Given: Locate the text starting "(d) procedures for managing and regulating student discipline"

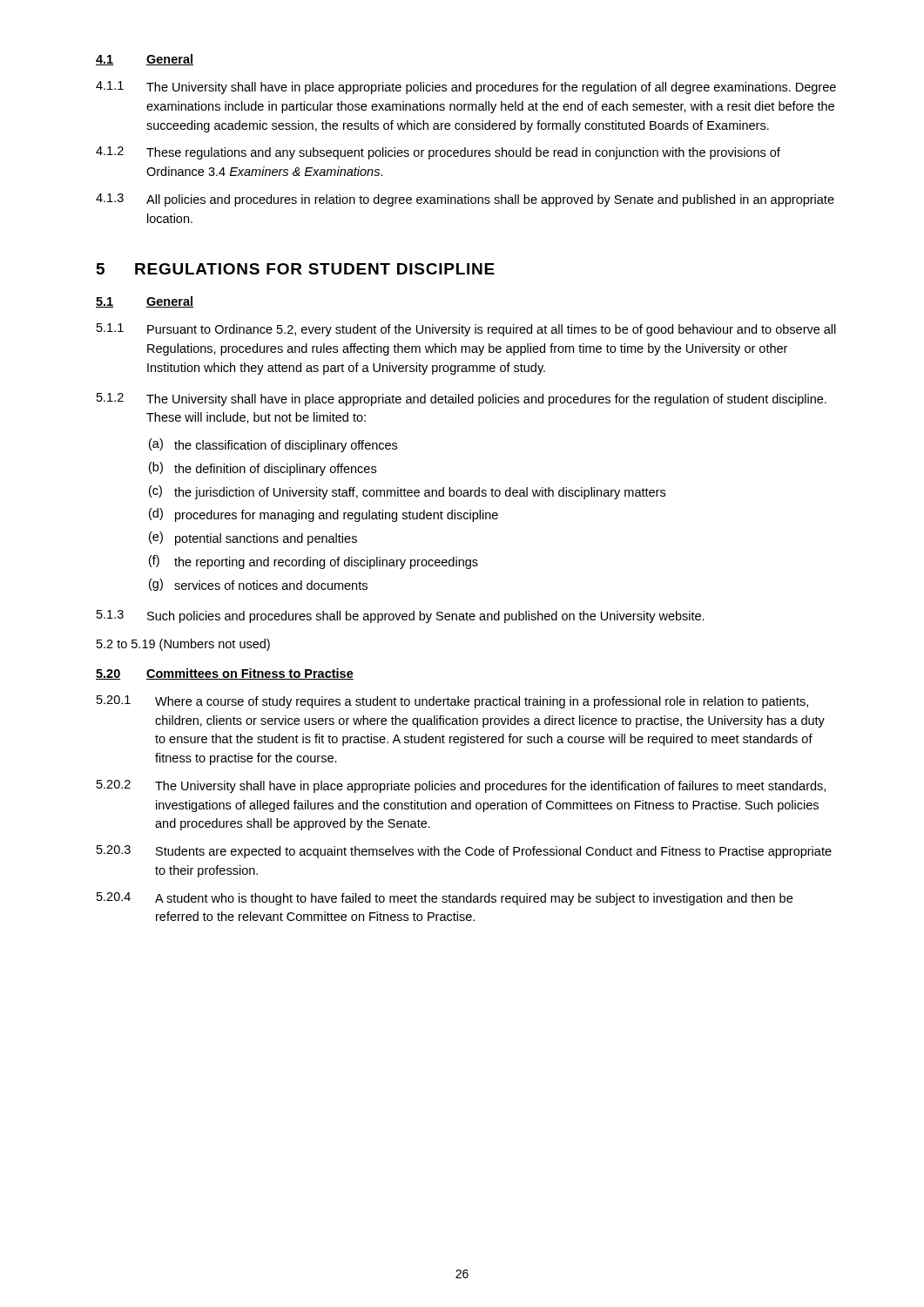Looking at the screenshot, I should click(x=492, y=516).
